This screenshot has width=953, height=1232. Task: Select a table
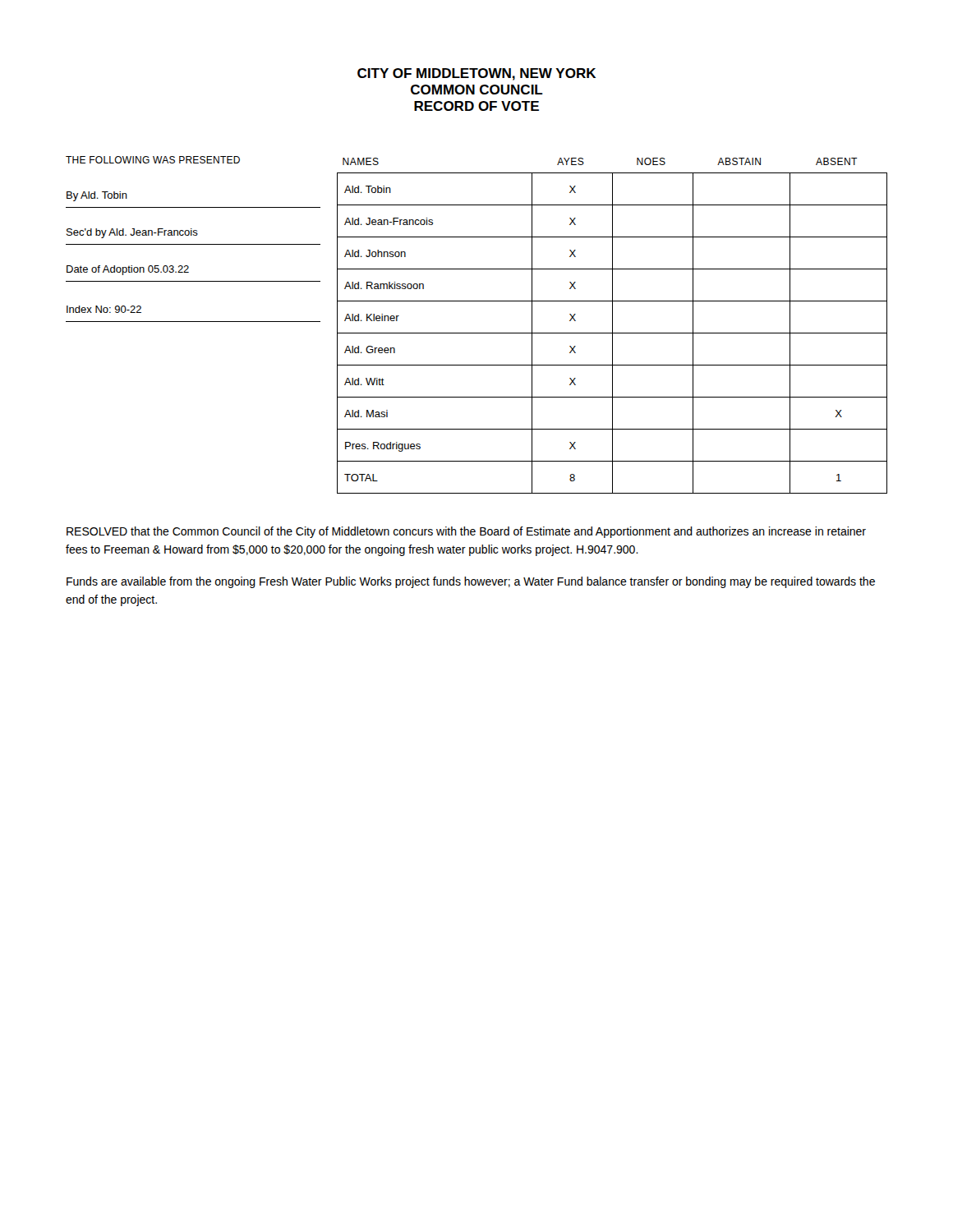[612, 324]
